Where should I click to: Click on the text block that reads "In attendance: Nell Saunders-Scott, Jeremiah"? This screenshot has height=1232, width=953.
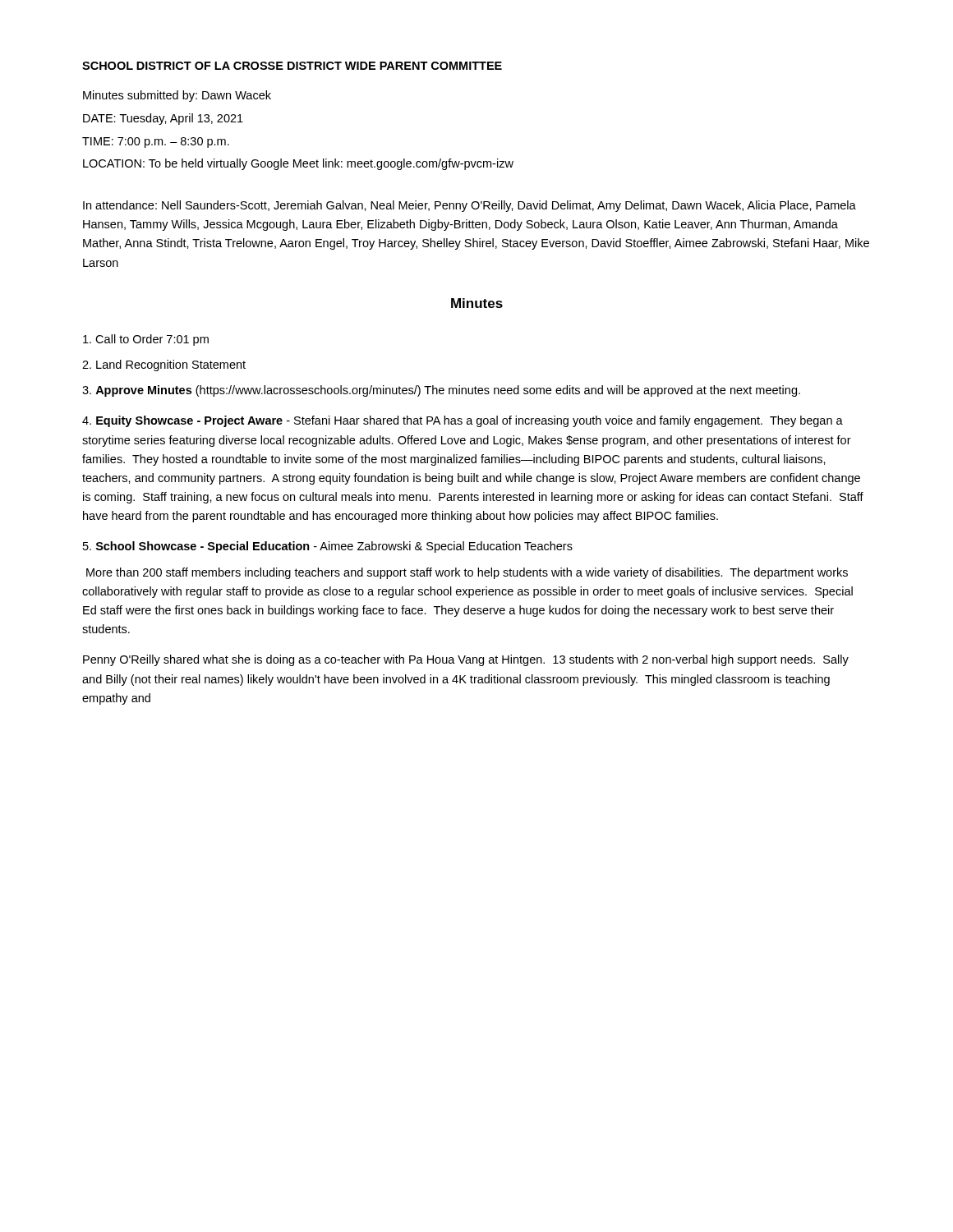pyautogui.click(x=476, y=234)
